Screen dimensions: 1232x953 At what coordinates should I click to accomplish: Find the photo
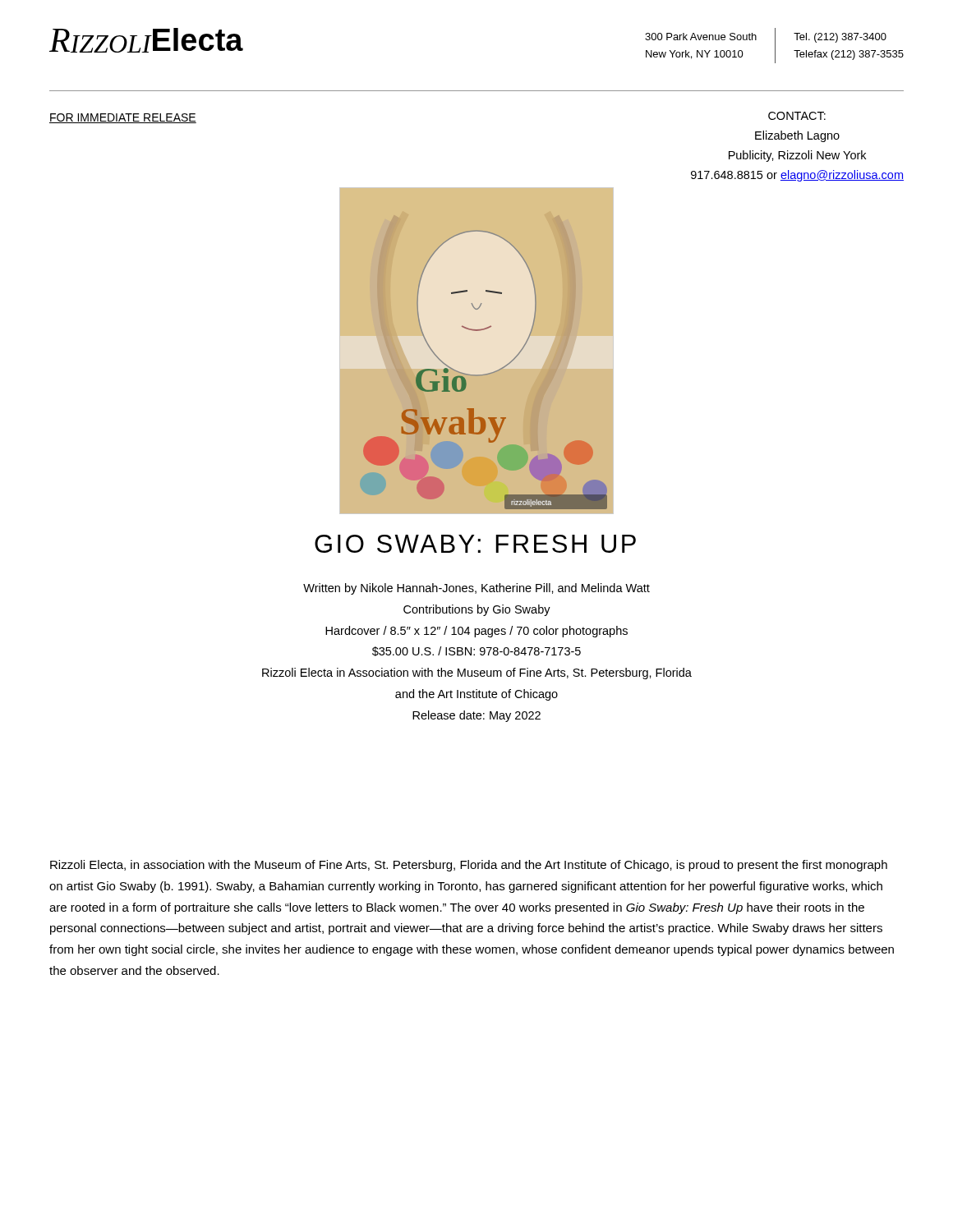pyautogui.click(x=476, y=351)
